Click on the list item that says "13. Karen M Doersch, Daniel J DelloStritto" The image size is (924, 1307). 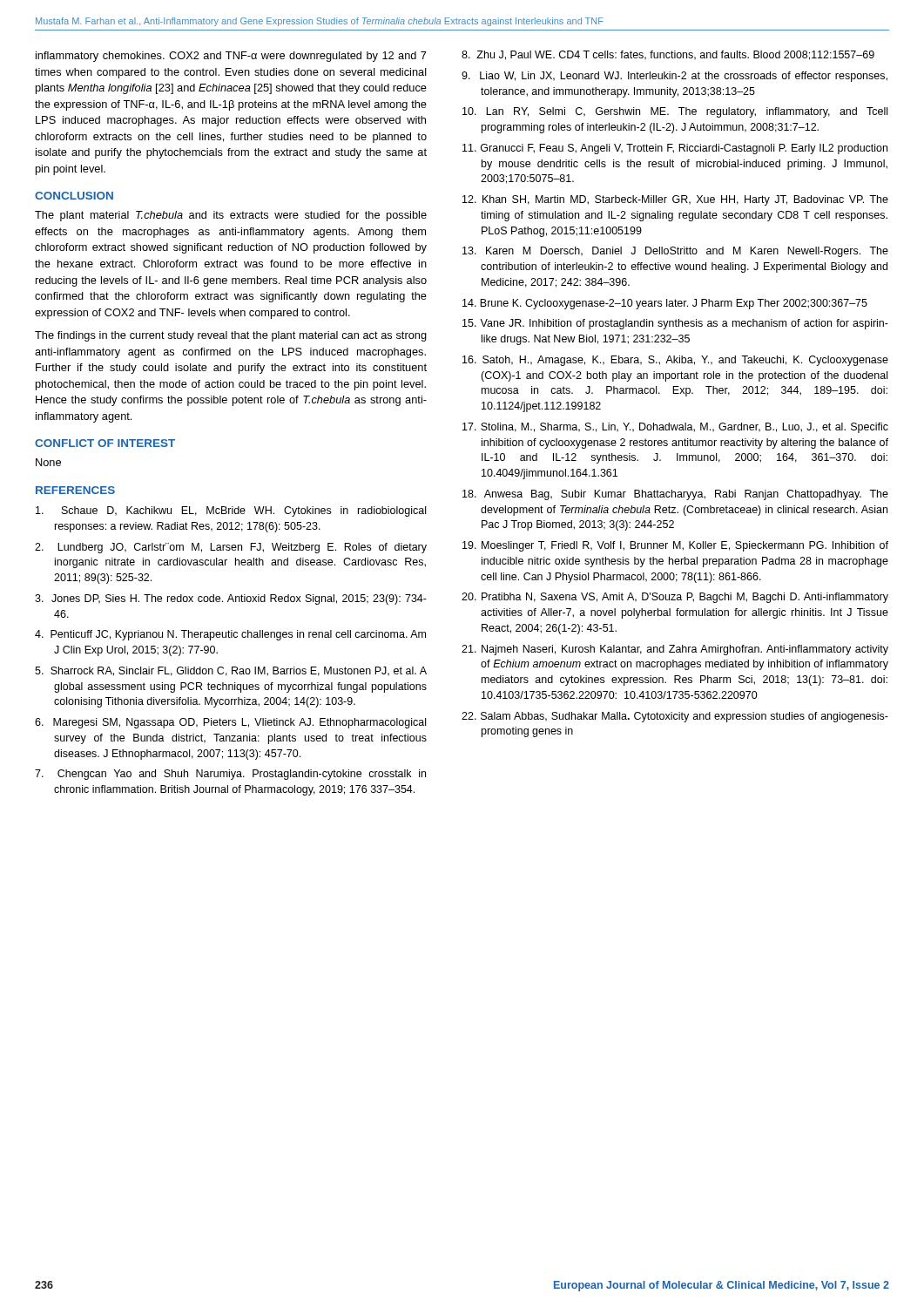[x=675, y=267]
